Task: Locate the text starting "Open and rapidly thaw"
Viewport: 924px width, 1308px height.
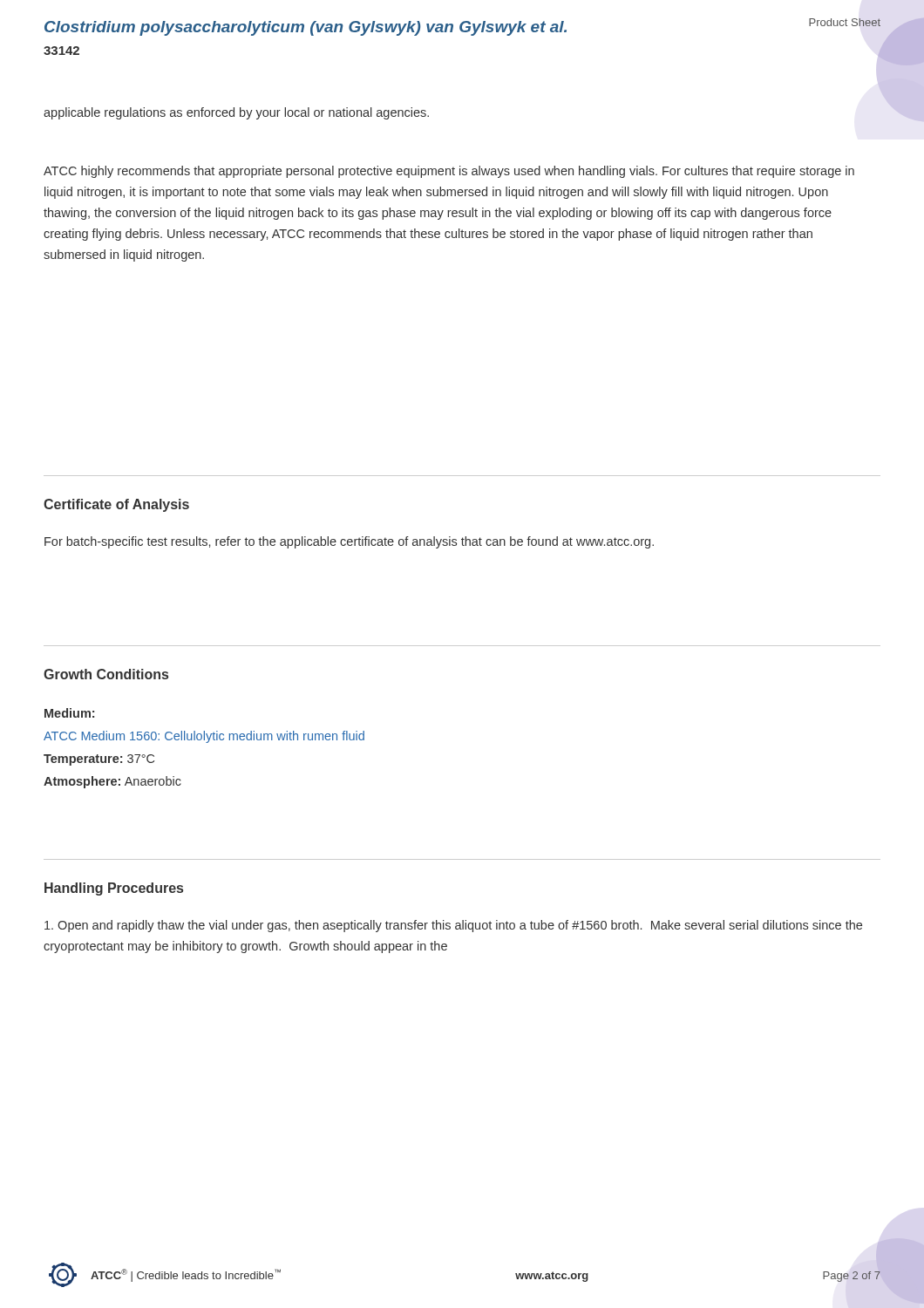Action: point(453,936)
